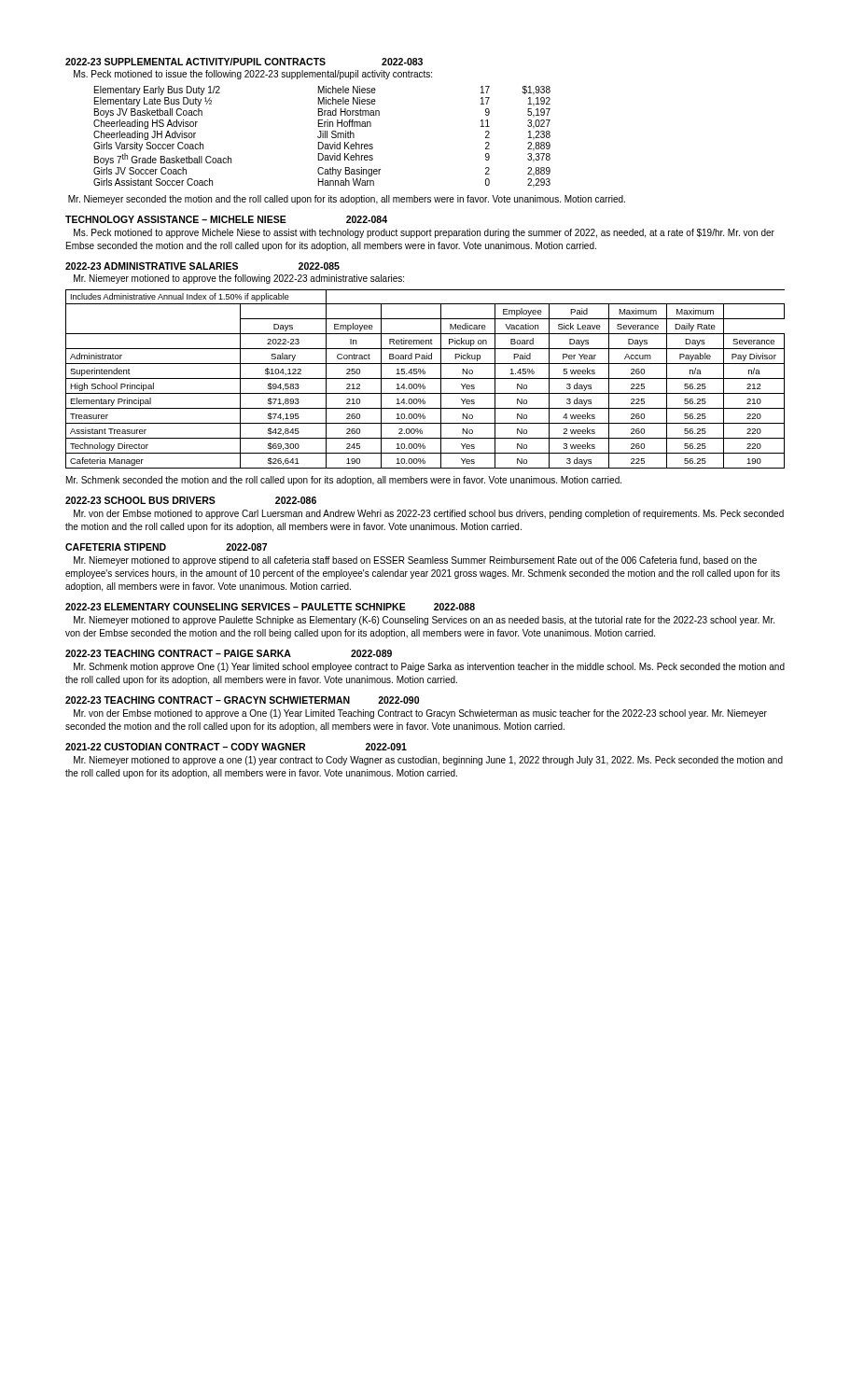Click the passage that begins "Mr. Schmenk seconded"
Screen dimensions: 1400x850
344,481
